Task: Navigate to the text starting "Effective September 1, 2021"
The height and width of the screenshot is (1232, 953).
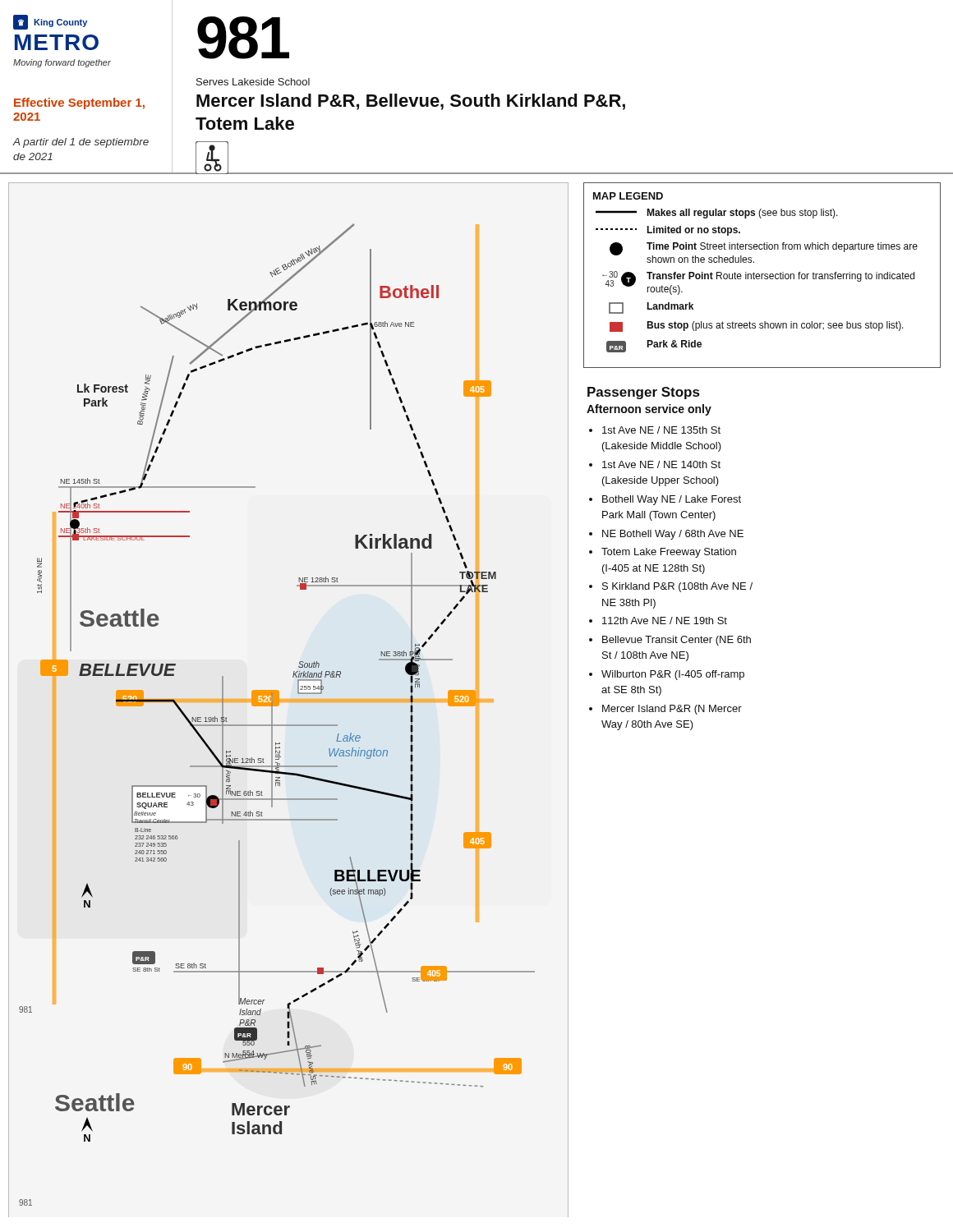Action: click(x=86, y=109)
